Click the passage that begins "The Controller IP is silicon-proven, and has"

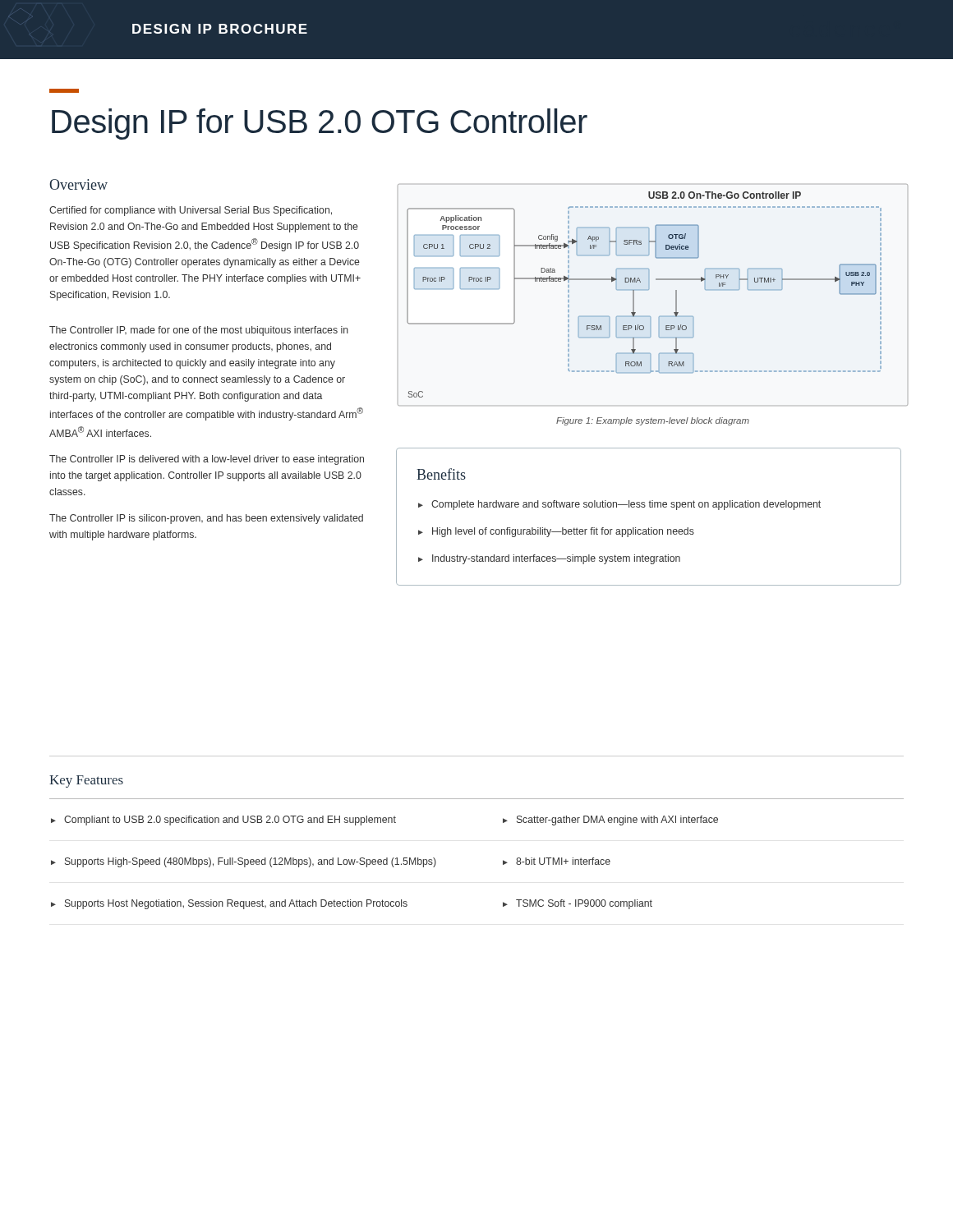pos(206,526)
